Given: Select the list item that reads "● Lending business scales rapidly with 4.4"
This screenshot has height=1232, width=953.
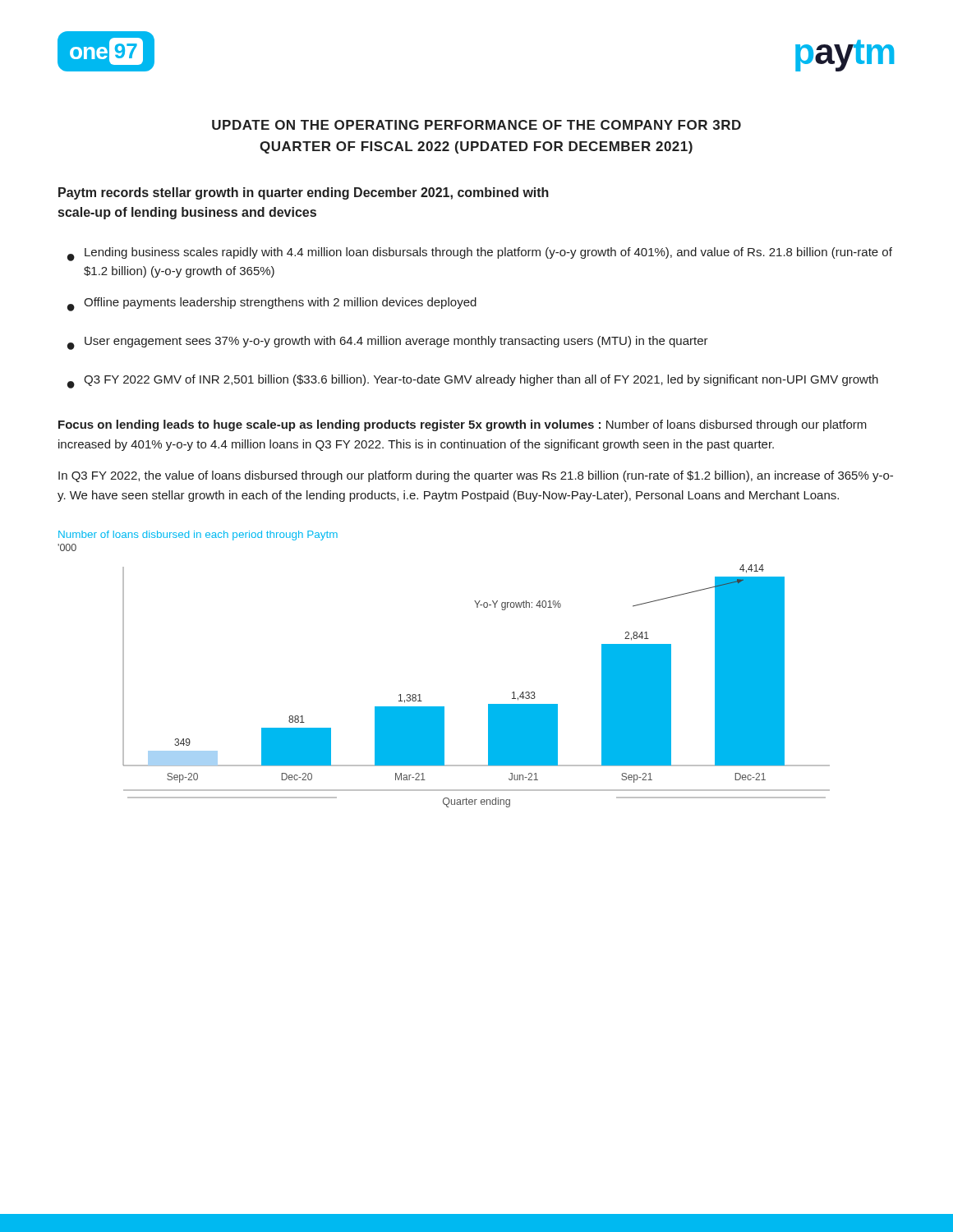Looking at the screenshot, I should coord(481,261).
